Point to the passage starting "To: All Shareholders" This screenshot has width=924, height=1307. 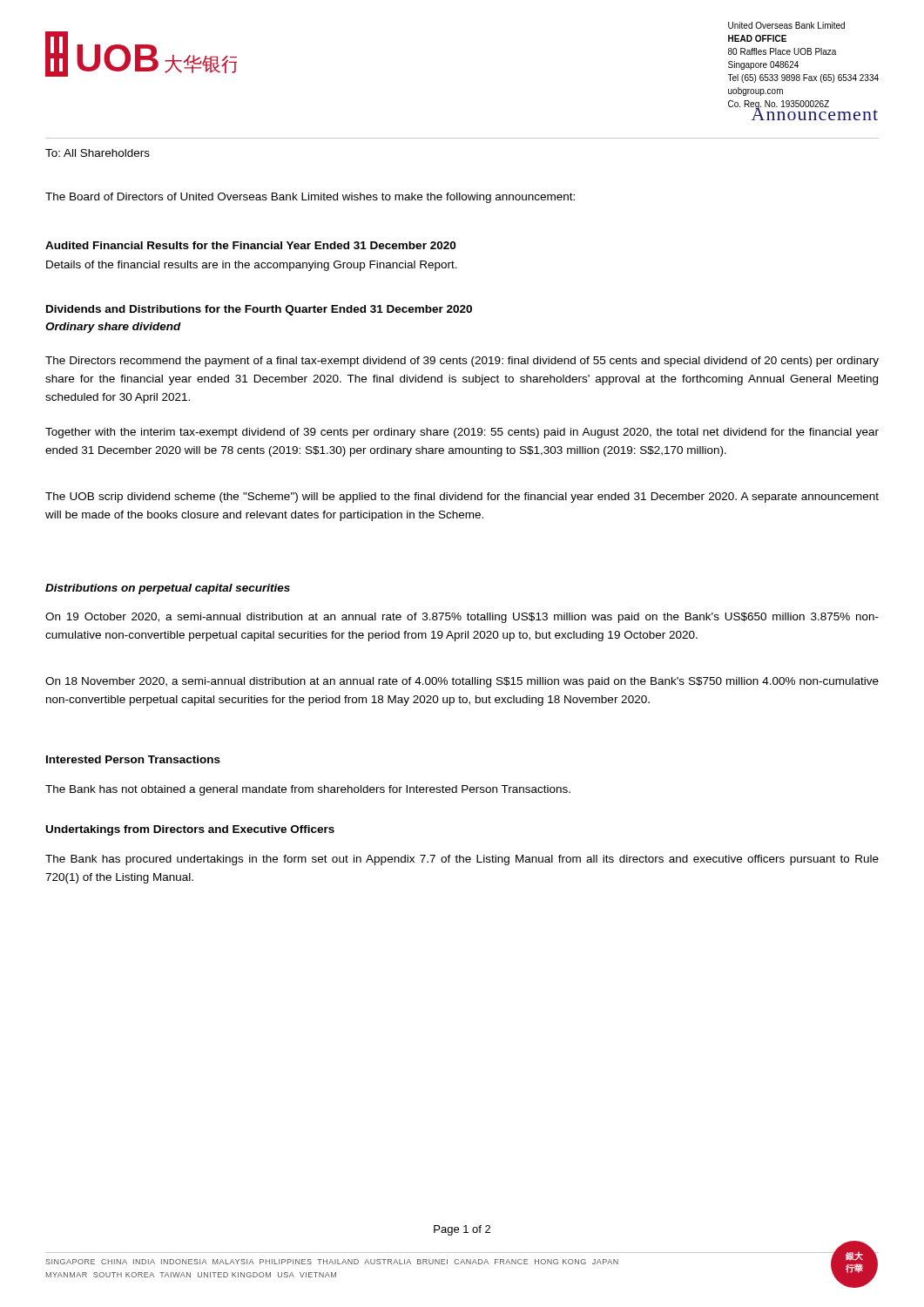coord(98,153)
